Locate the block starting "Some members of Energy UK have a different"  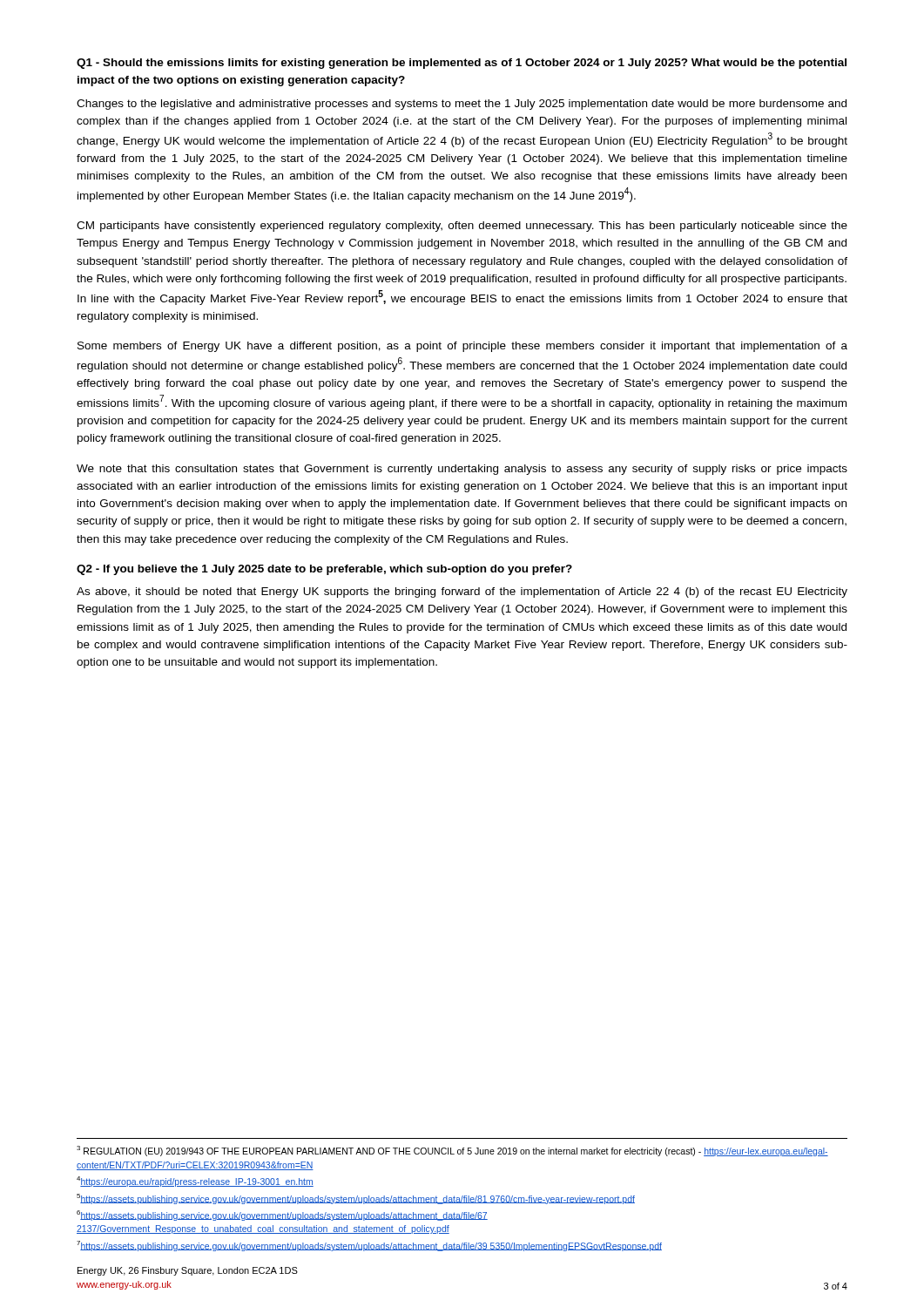tap(462, 392)
